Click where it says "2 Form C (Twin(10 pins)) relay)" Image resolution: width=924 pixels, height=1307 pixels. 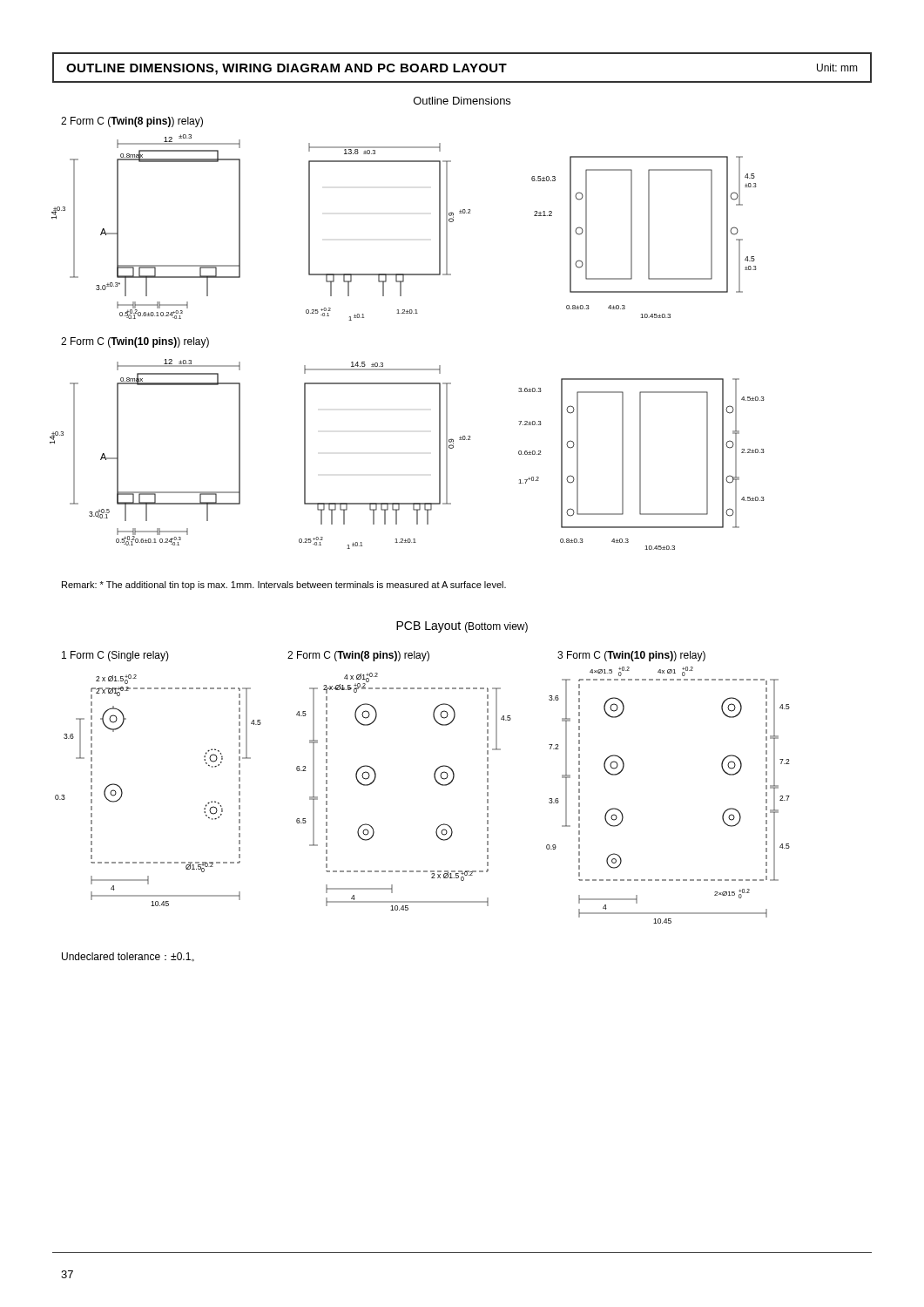click(135, 342)
